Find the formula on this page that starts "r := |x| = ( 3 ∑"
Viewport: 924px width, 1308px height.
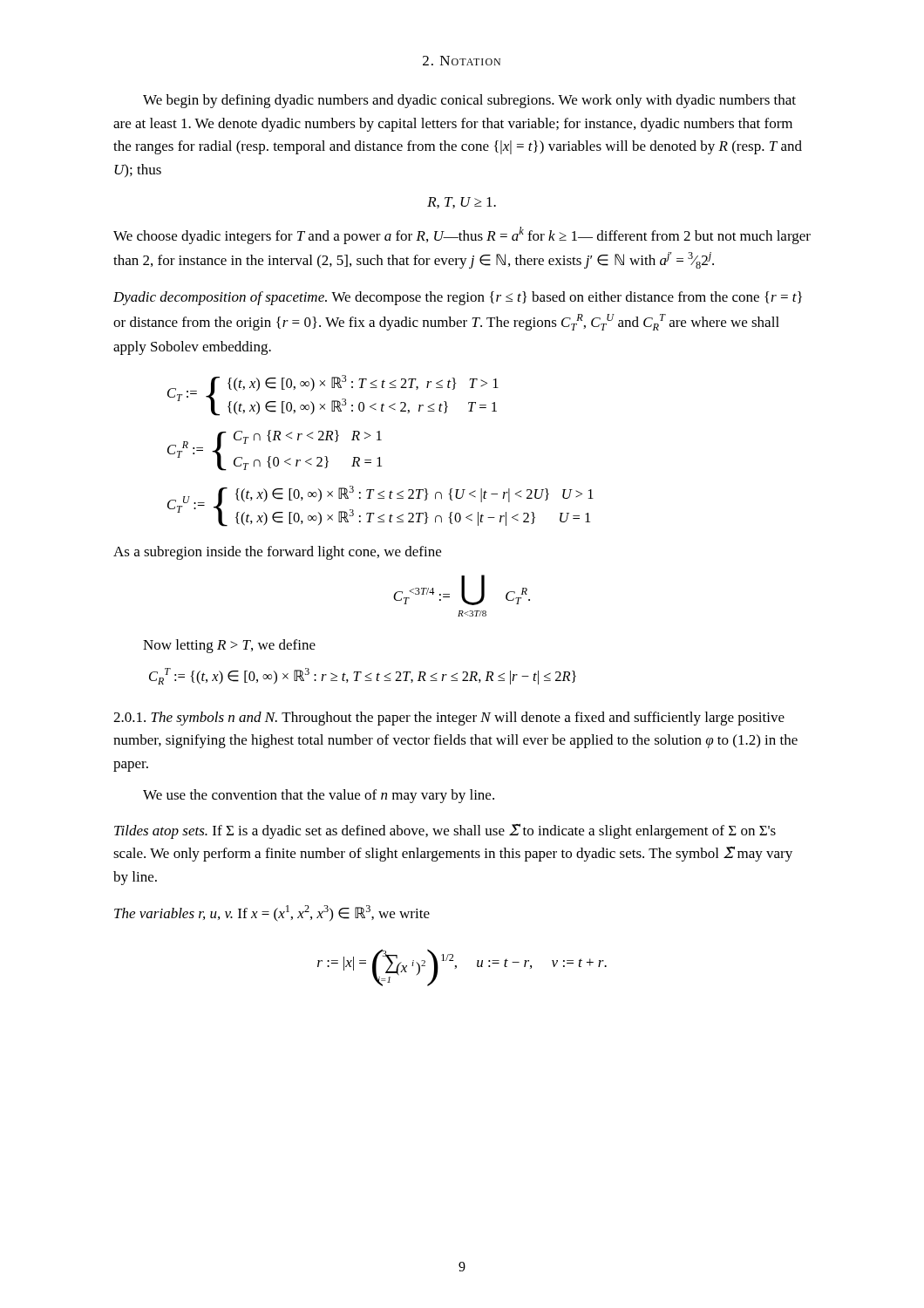click(462, 964)
